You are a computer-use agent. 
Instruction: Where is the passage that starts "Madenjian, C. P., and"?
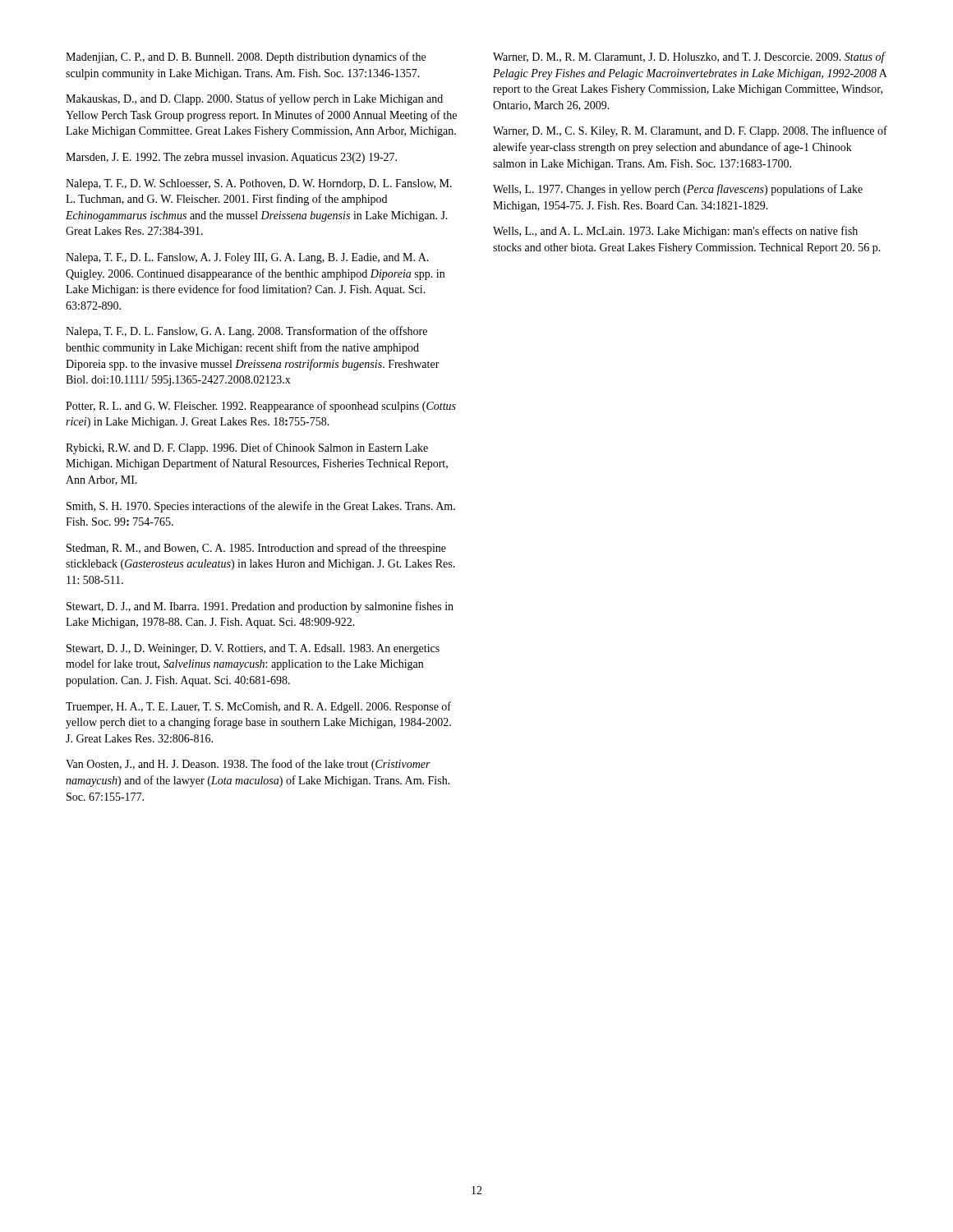246,65
